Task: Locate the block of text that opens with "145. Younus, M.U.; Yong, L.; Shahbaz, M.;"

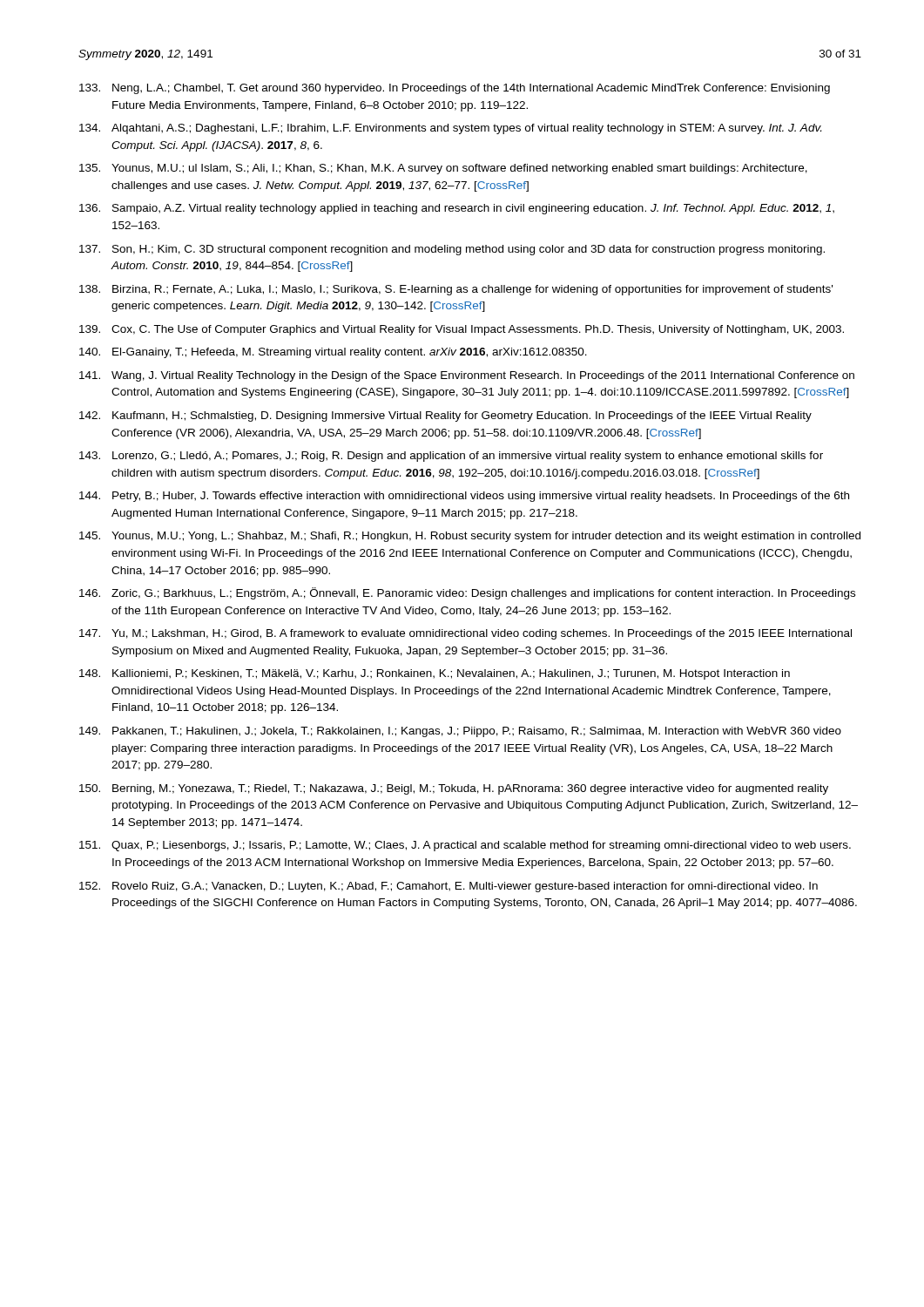Action: pos(470,553)
